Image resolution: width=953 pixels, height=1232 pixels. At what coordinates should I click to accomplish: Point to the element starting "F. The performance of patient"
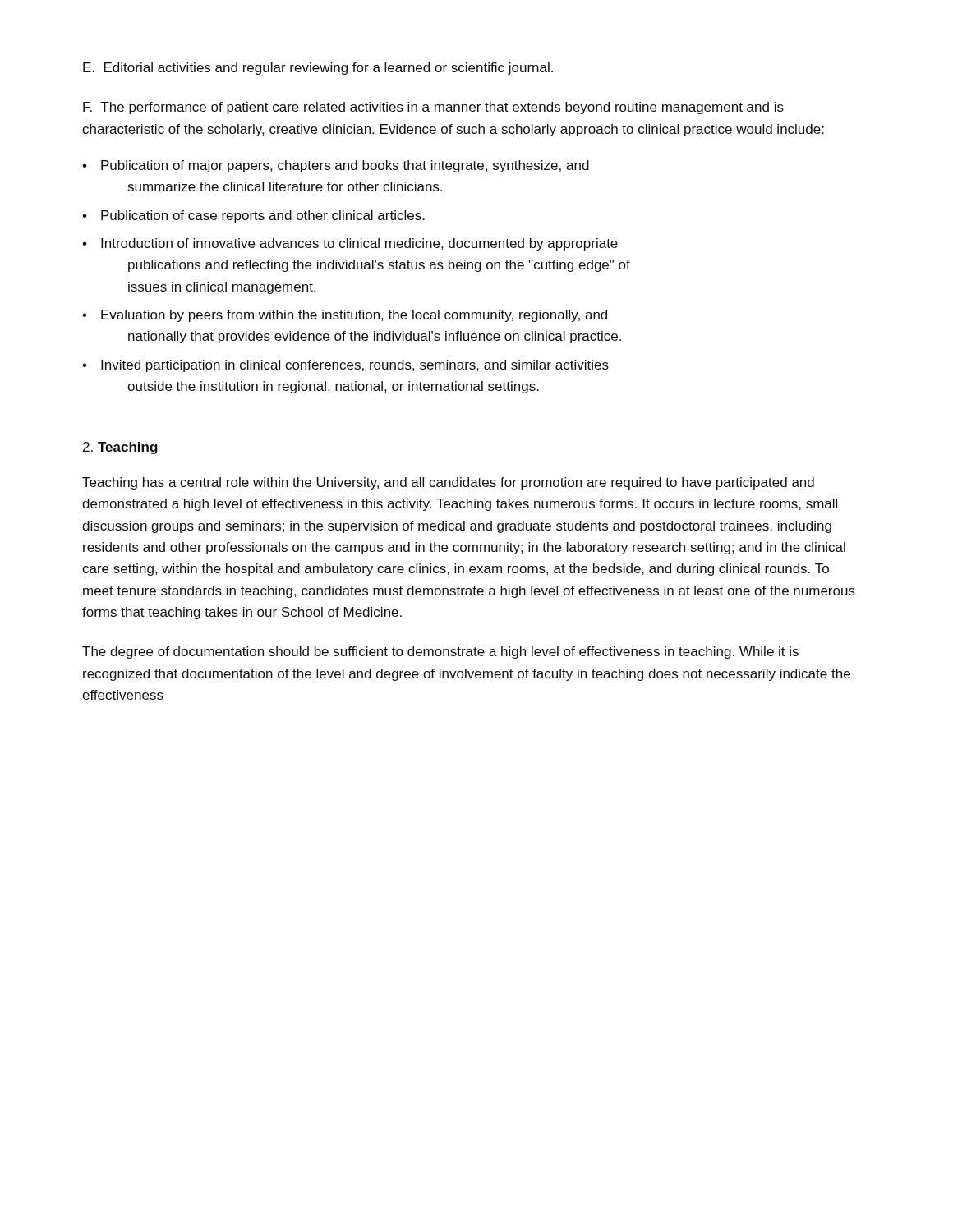click(x=453, y=118)
